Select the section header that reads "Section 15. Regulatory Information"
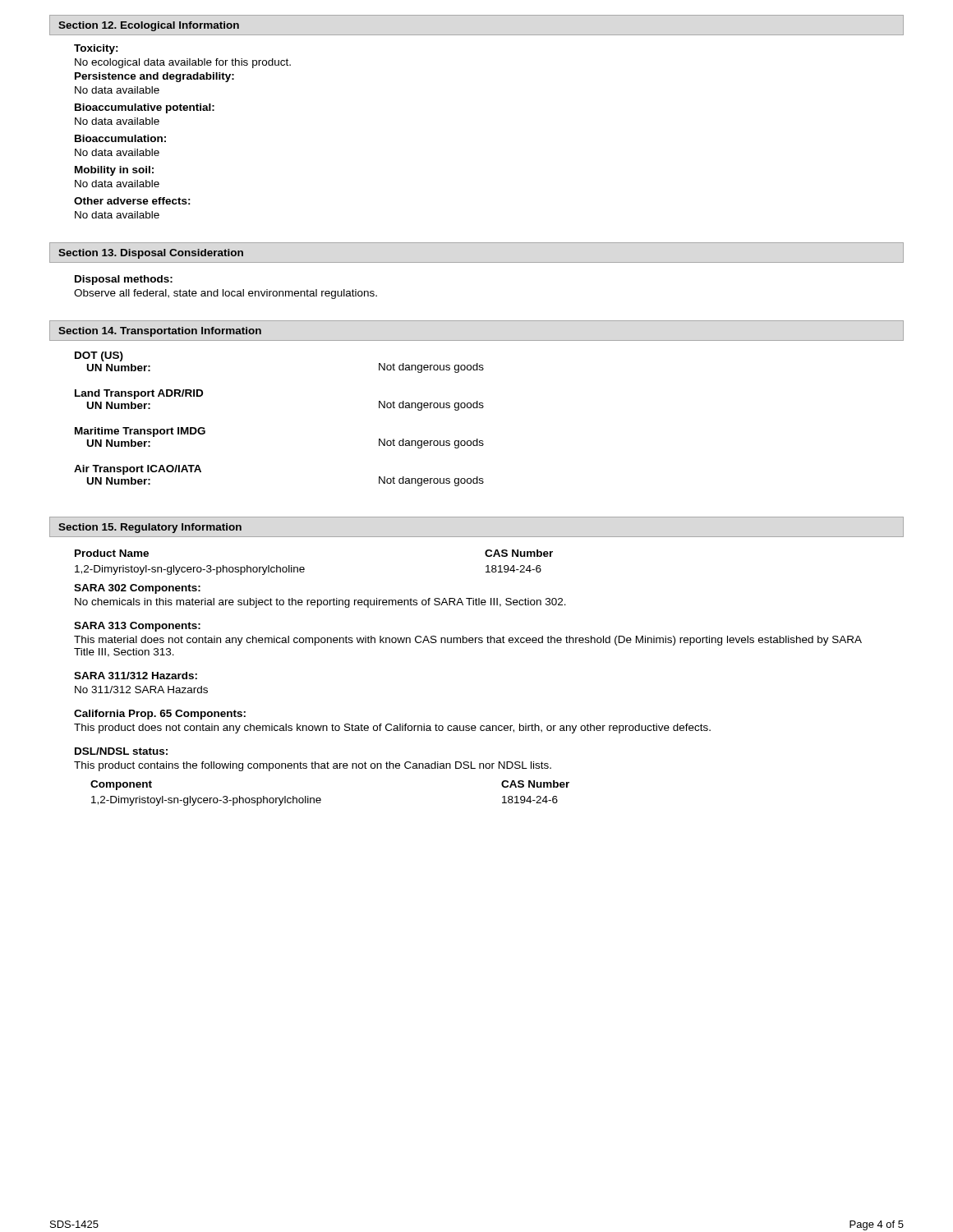The width and height of the screenshot is (953, 1232). (150, 527)
